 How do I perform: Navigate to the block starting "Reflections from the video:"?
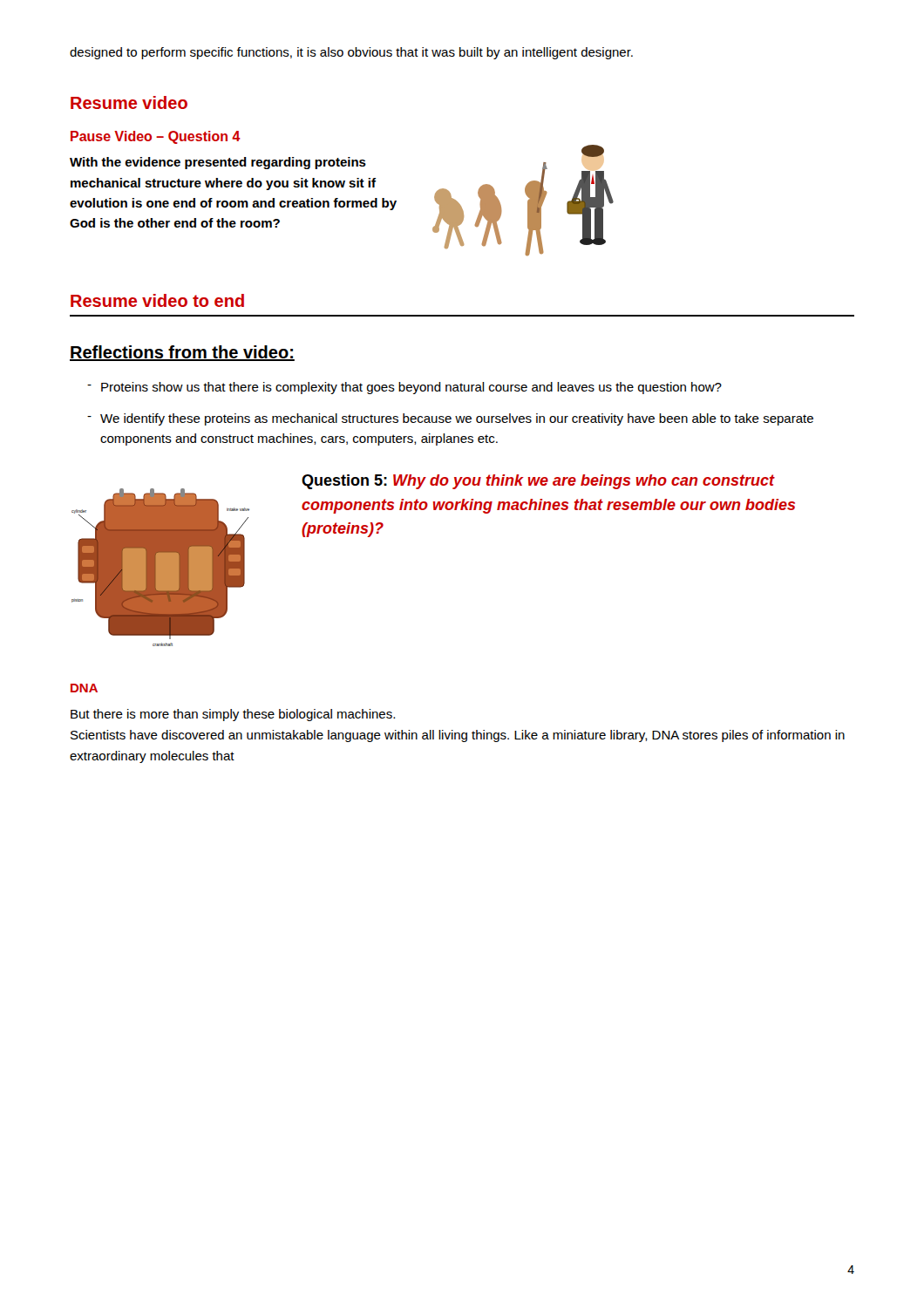click(x=182, y=353)
